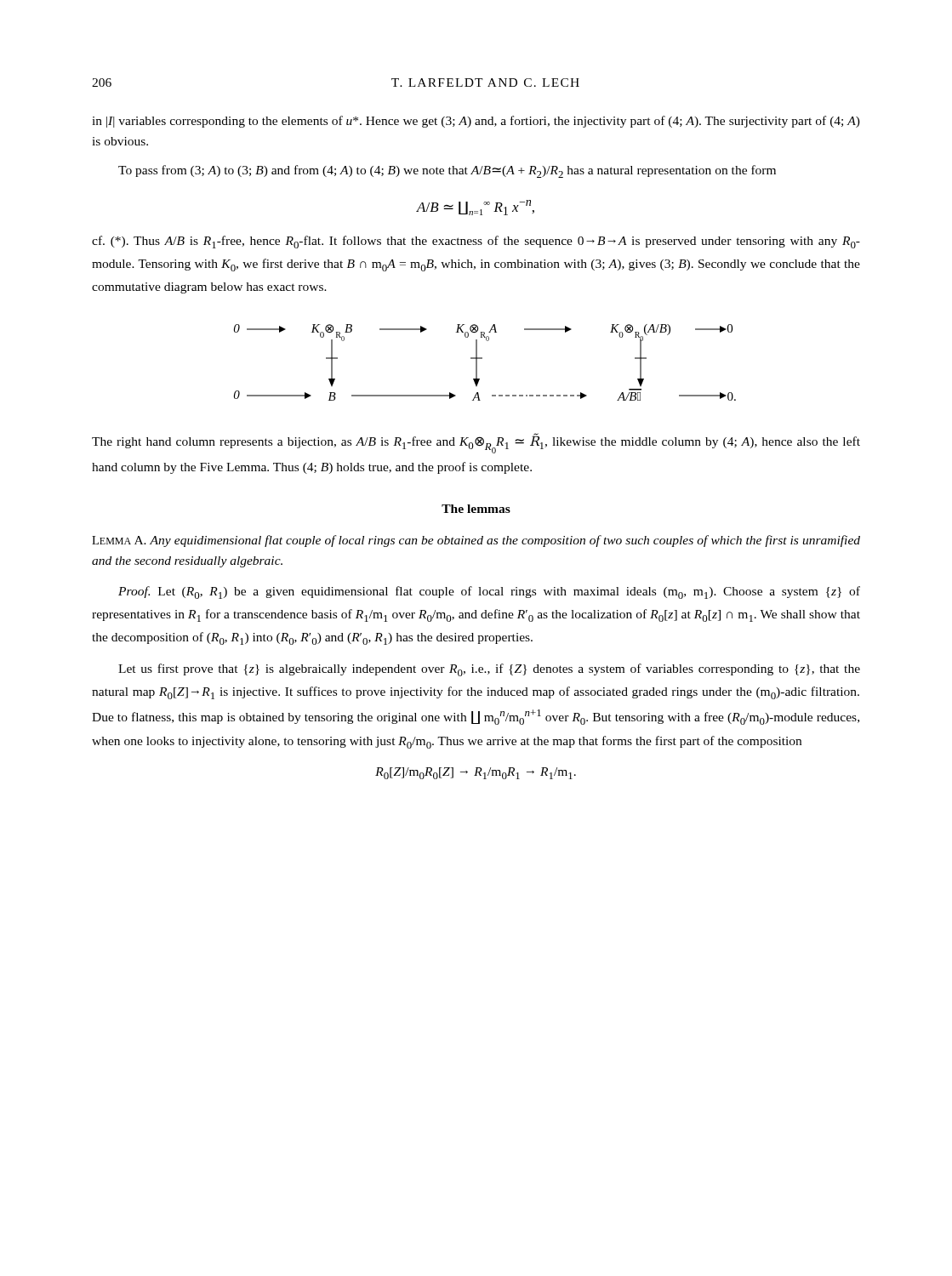The image size is (952, 1276).
Task: Where is the passage that starts "cf. (*). Thus A/B"?
Action: (476, 264)
